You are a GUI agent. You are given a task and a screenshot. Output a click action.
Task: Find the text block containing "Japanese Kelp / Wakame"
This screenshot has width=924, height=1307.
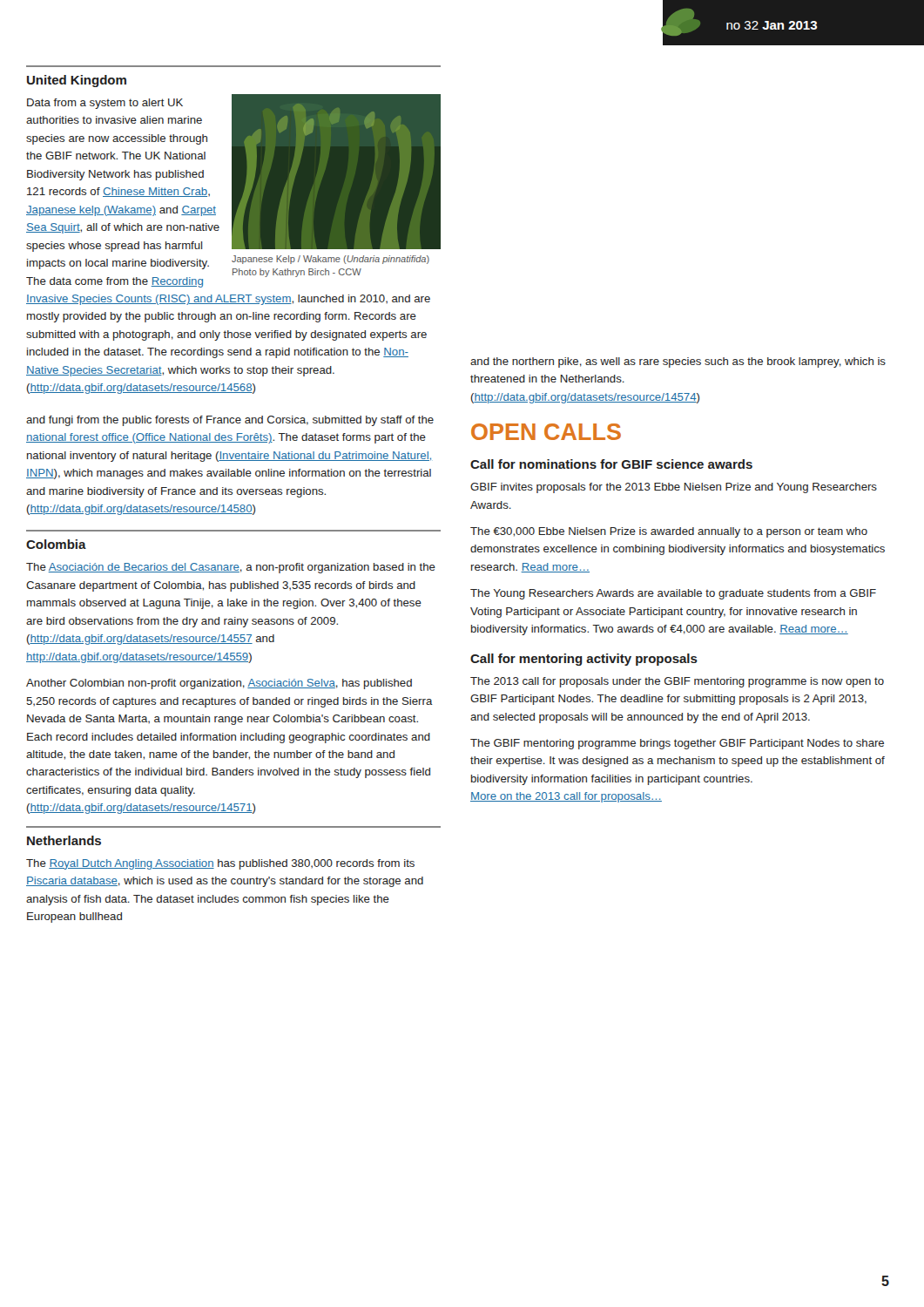[233, 244]
